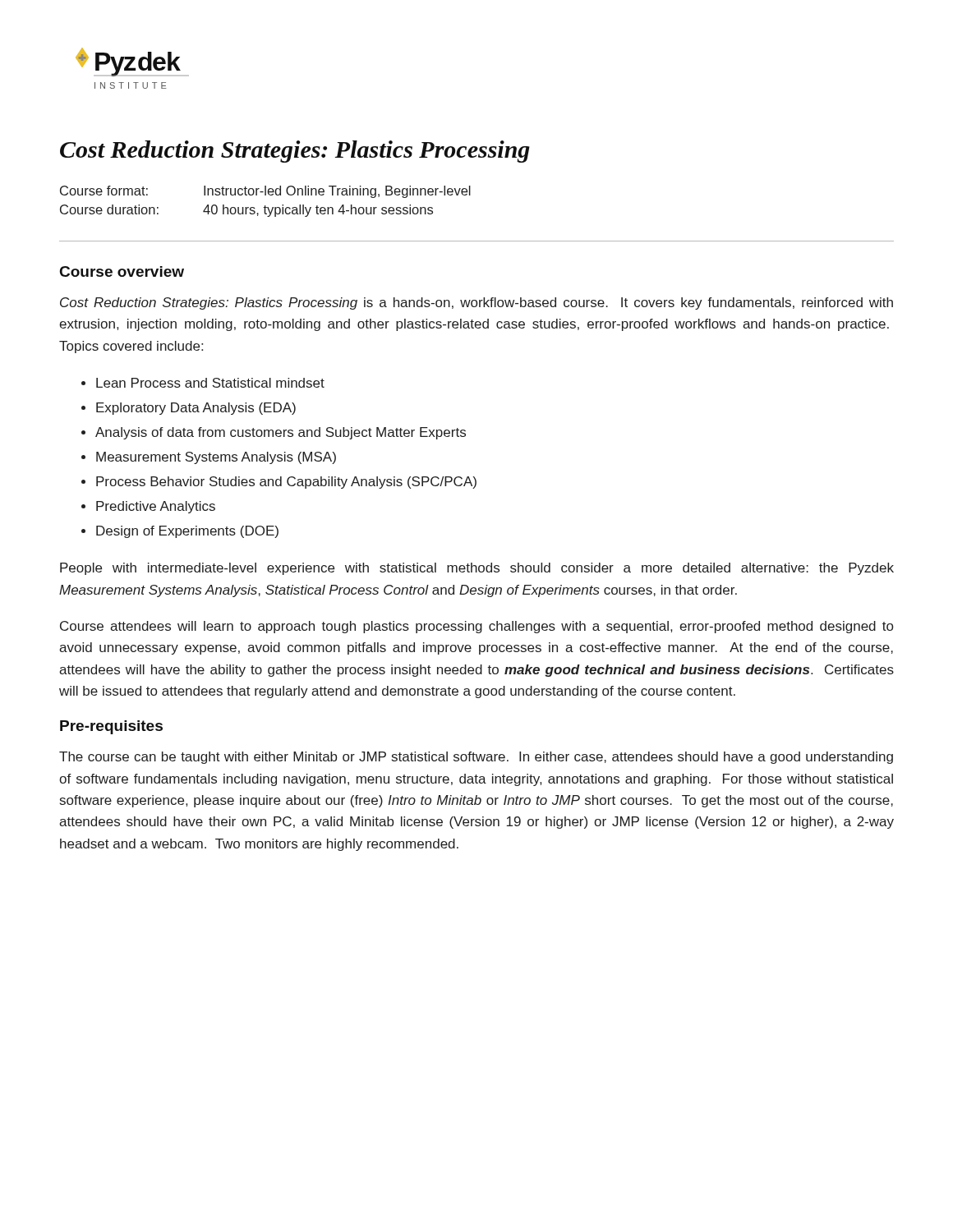Click on the text block starting "Analysis of data from"
This screenshot has height=1232, width=953.
[x=281, y=433]
